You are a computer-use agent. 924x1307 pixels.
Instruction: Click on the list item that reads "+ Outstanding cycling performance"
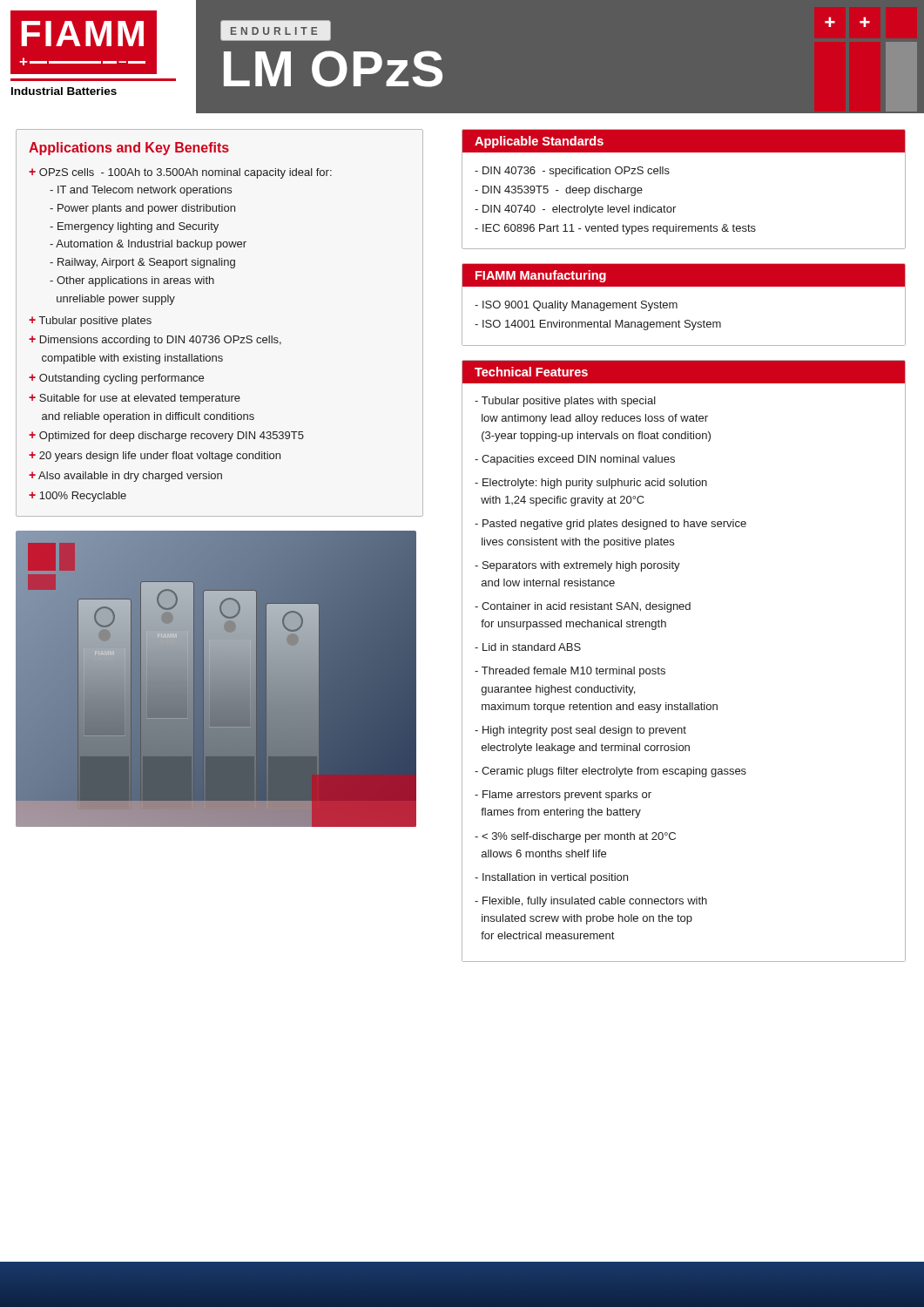(117, 377)
